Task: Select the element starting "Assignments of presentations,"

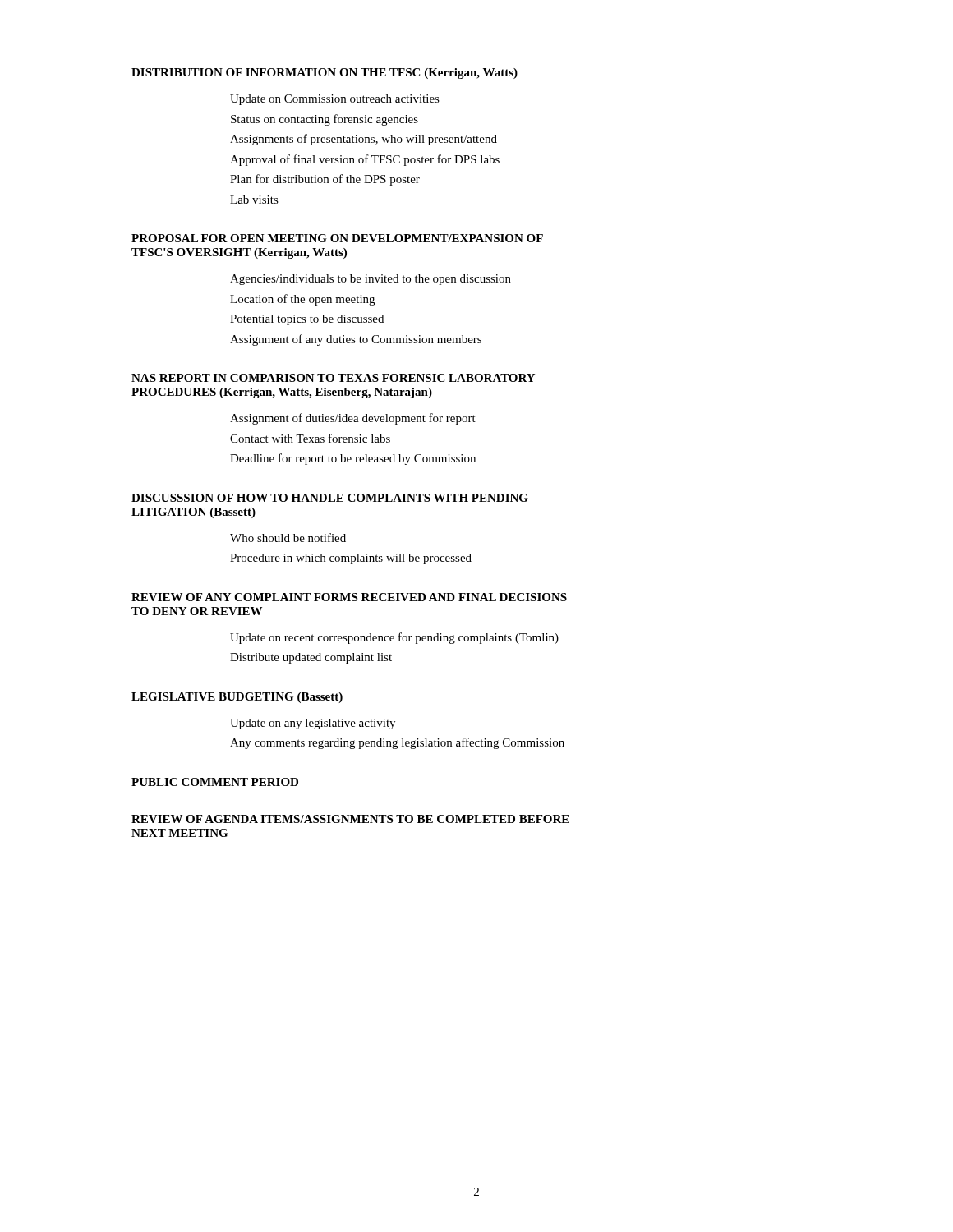Action: click(x=364, y=139)
